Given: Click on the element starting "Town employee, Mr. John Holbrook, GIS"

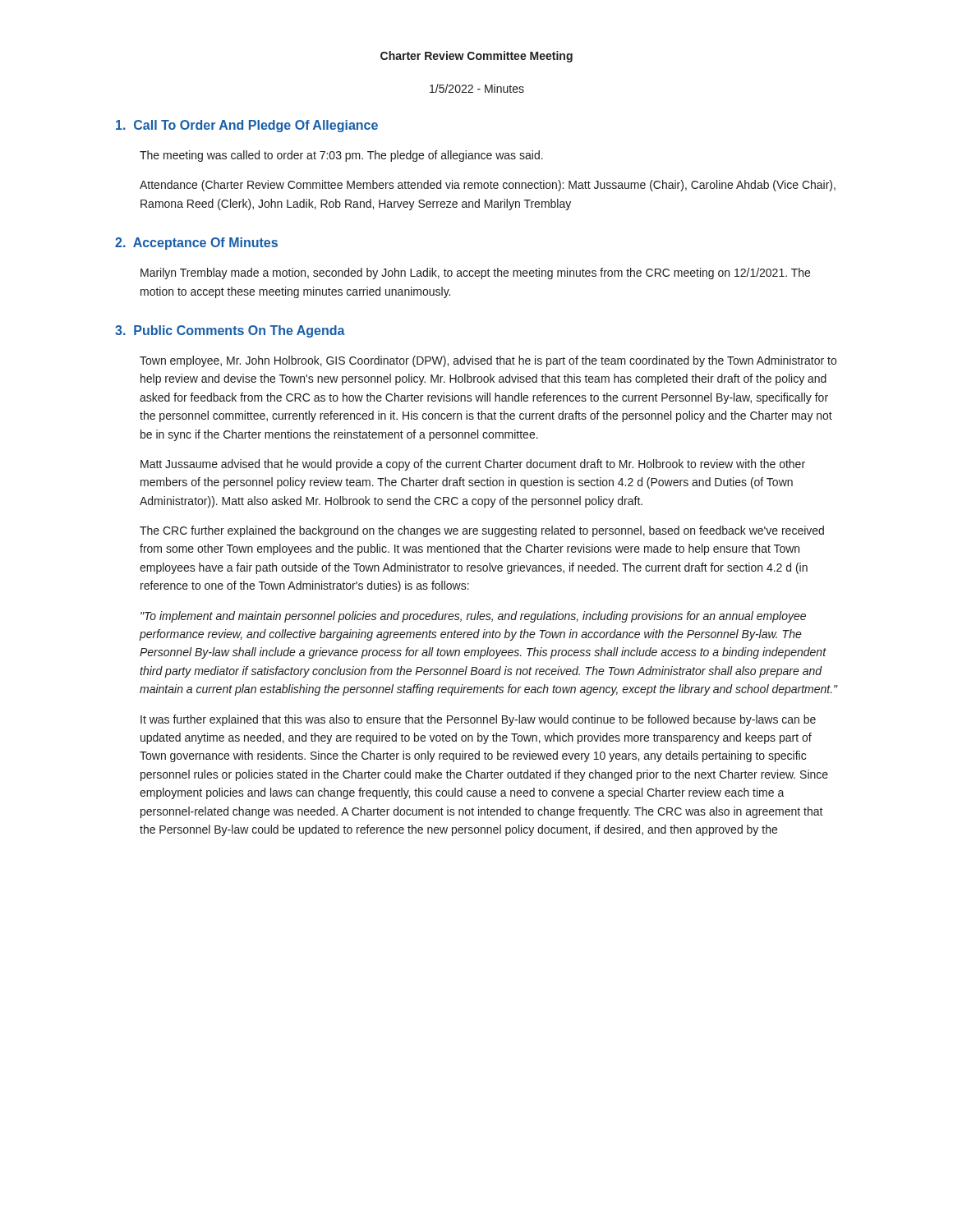Looking at the screenshot, I should click(x=488, y=397).
